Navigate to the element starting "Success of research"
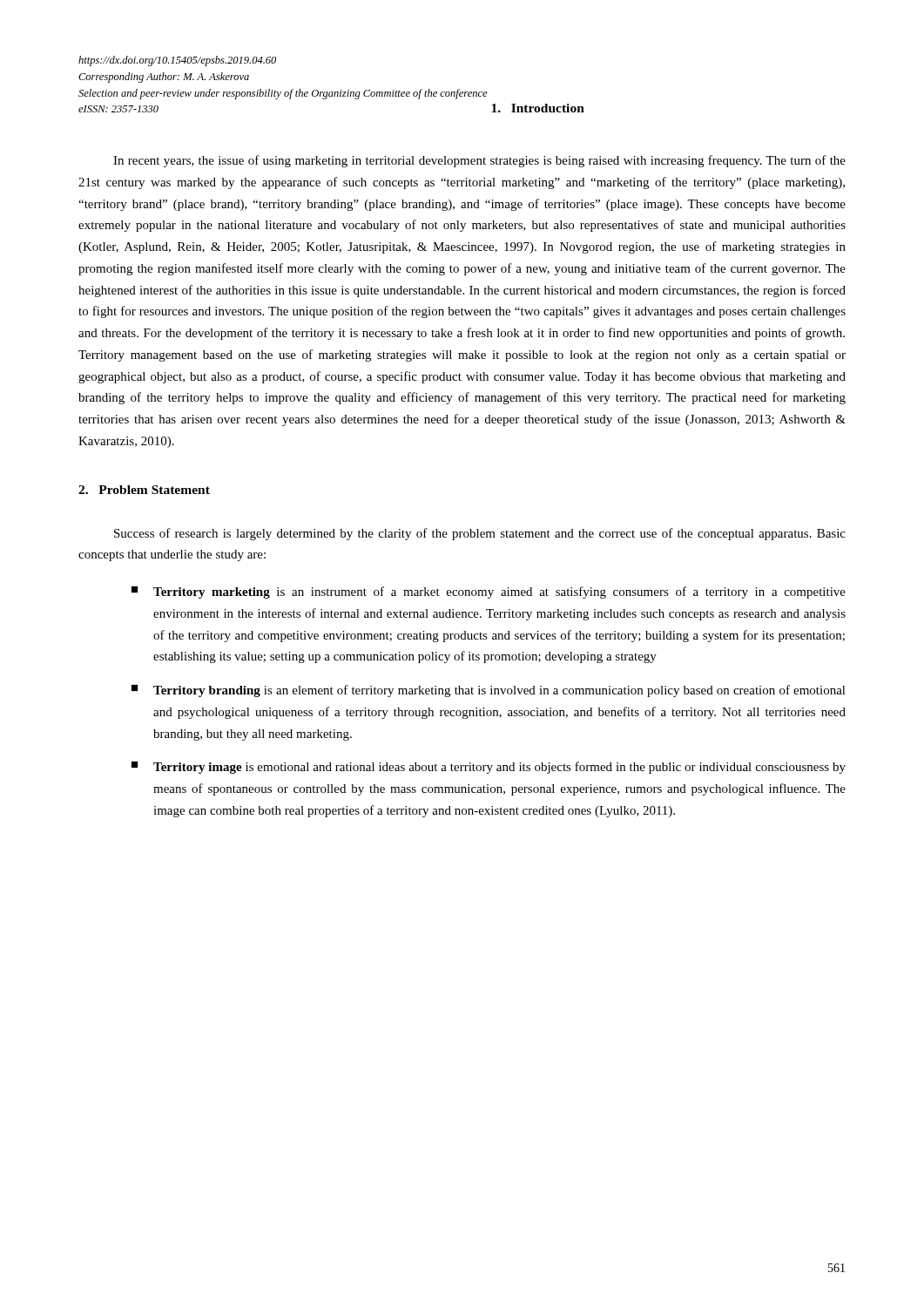The image size is (924, 1307). click(x=462, y=544)
